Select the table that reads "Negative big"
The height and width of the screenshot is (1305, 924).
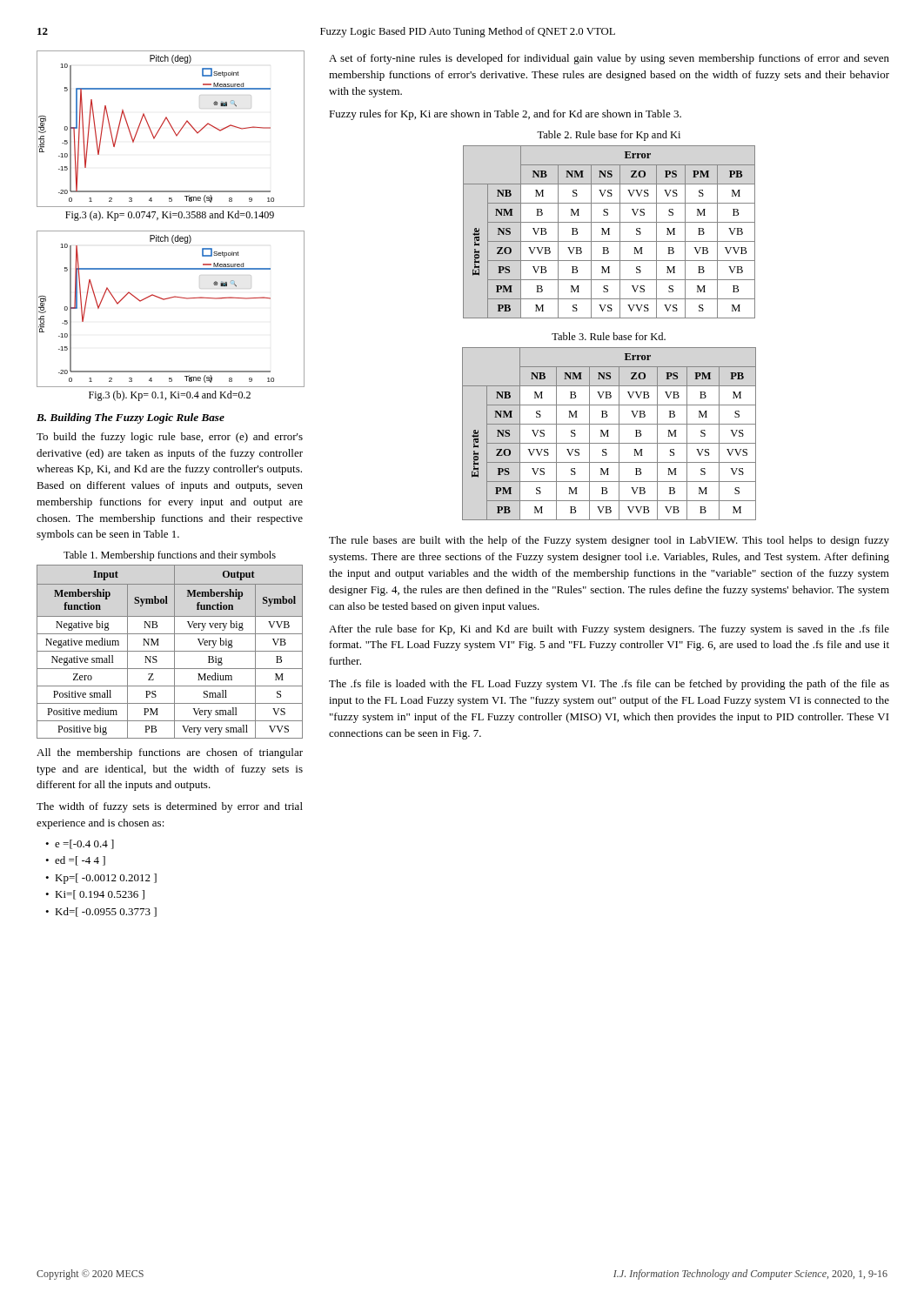pos(170,652)
